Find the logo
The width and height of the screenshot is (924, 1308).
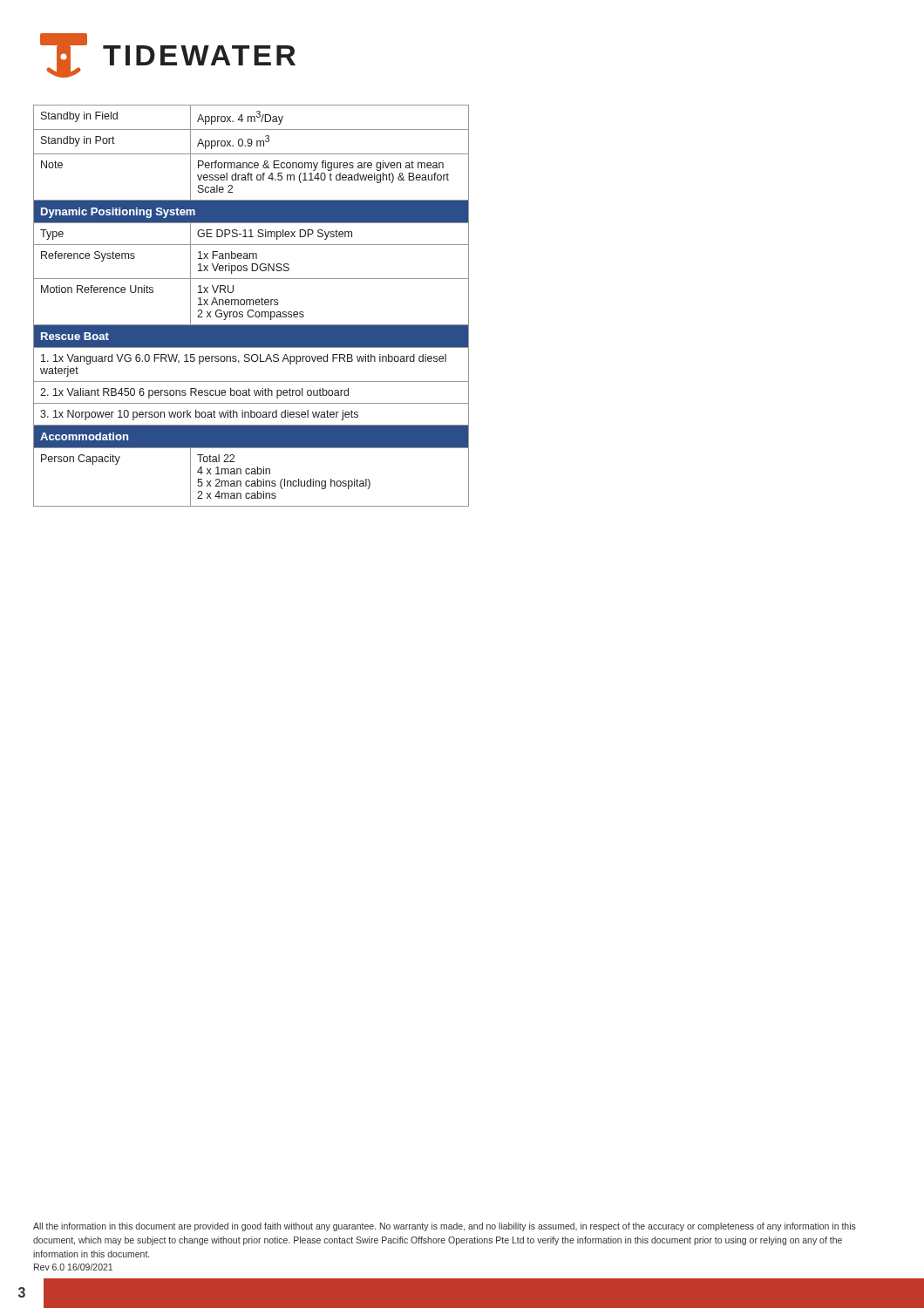(166, 55)
